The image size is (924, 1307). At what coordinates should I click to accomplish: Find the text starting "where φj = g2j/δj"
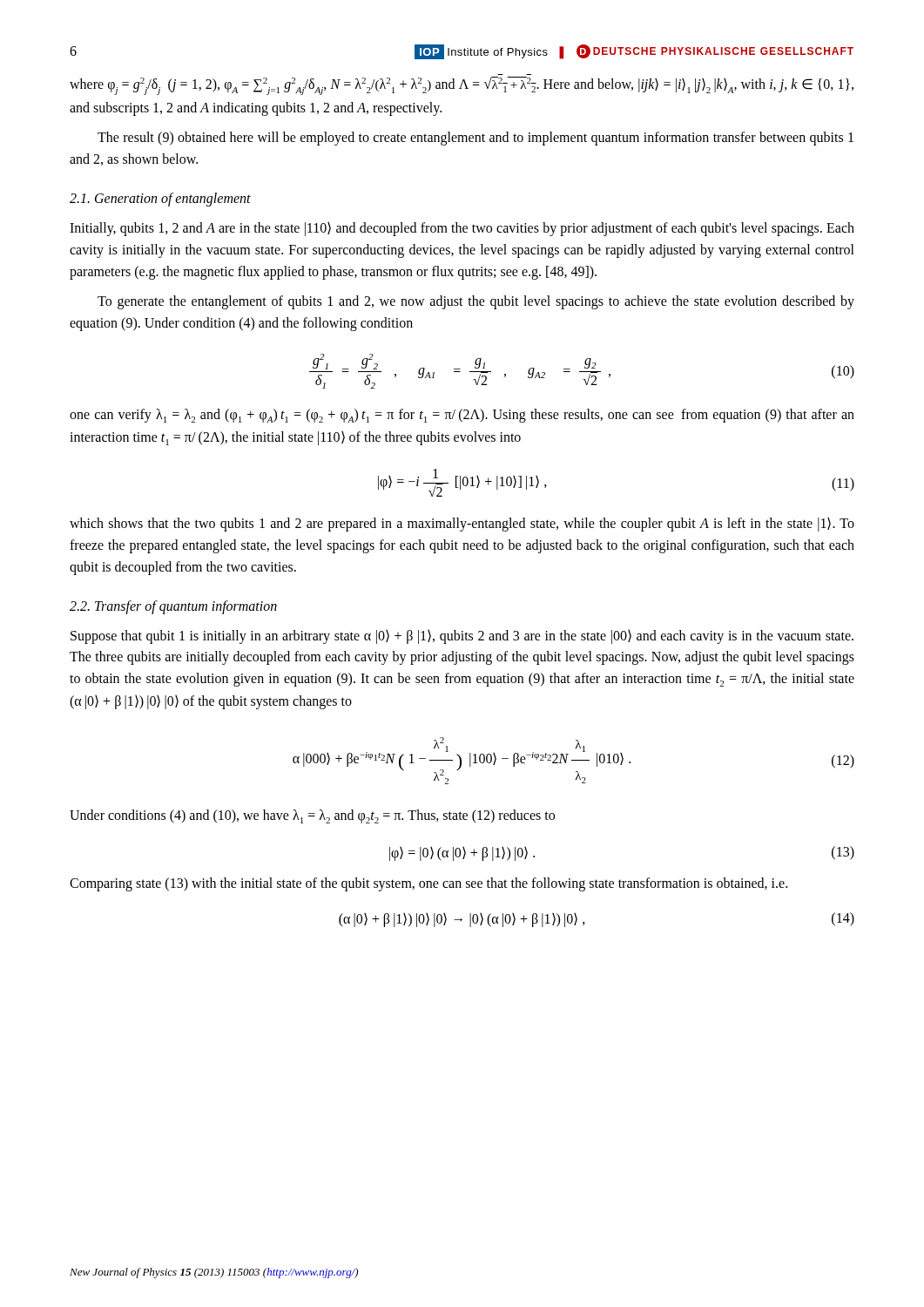coord(462,96)
